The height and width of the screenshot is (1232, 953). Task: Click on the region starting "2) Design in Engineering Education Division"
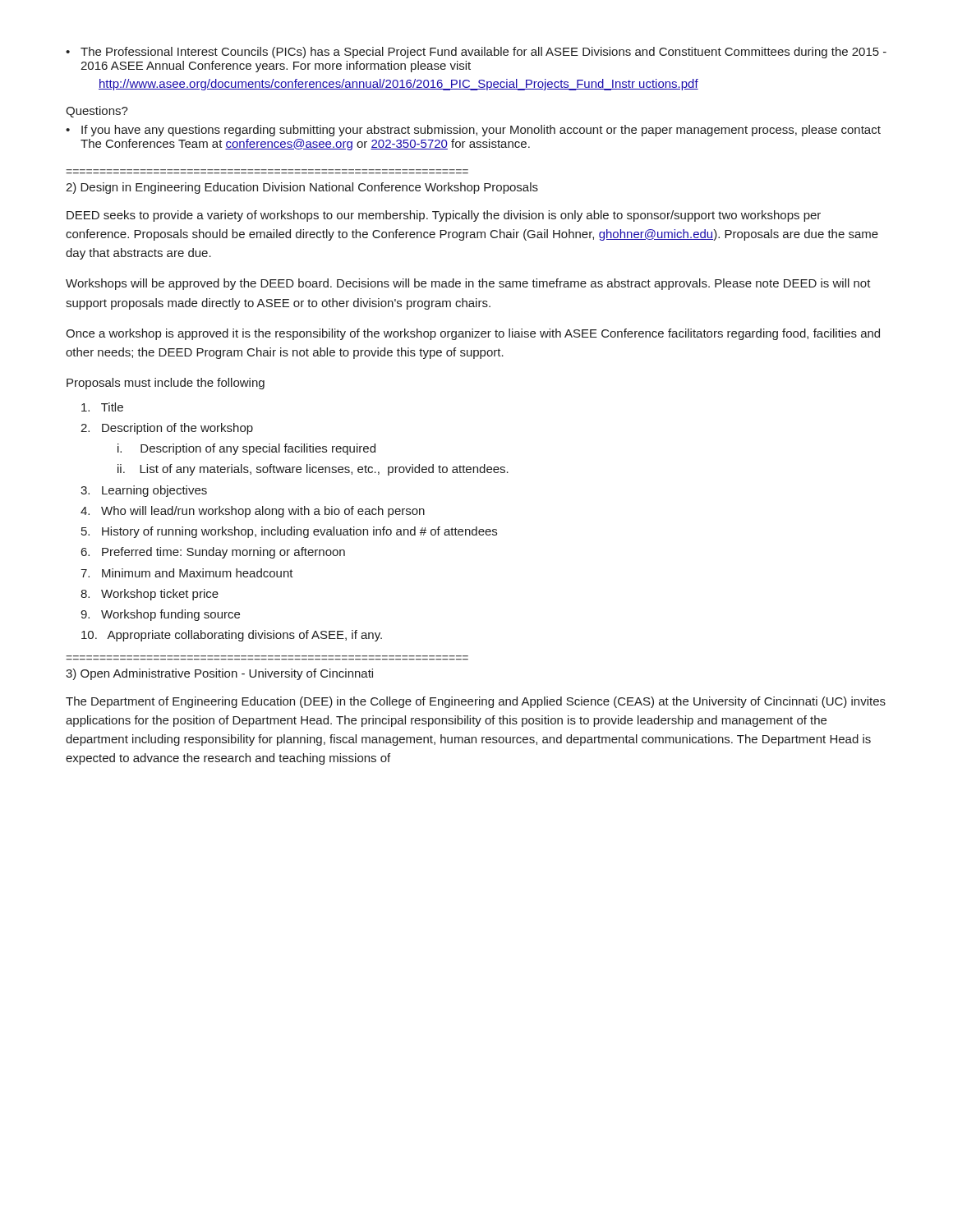[302, 186]
